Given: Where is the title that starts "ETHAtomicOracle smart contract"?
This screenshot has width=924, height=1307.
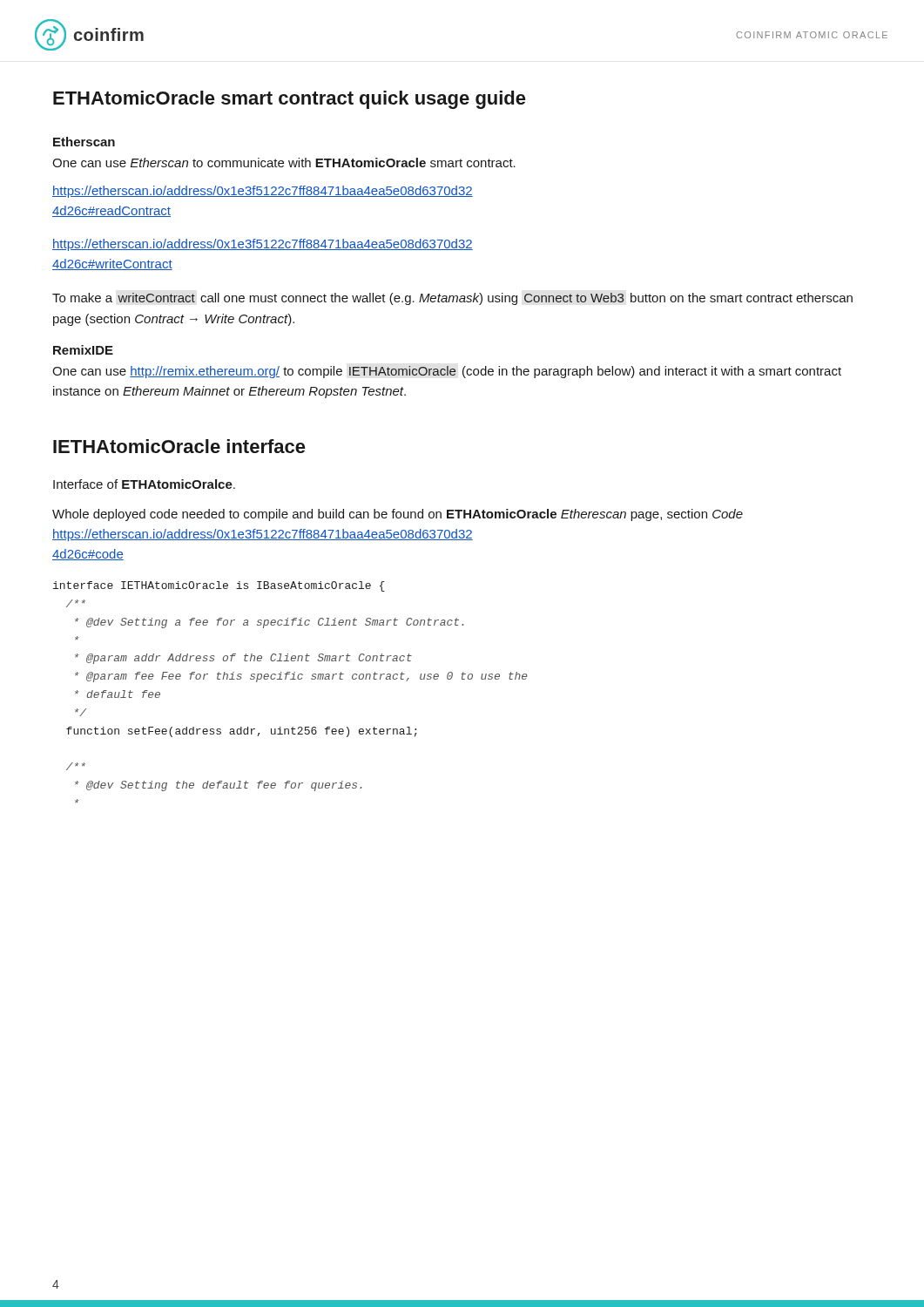Looking at the screenshot, I should pyautogui.click(x=289, y=98).
